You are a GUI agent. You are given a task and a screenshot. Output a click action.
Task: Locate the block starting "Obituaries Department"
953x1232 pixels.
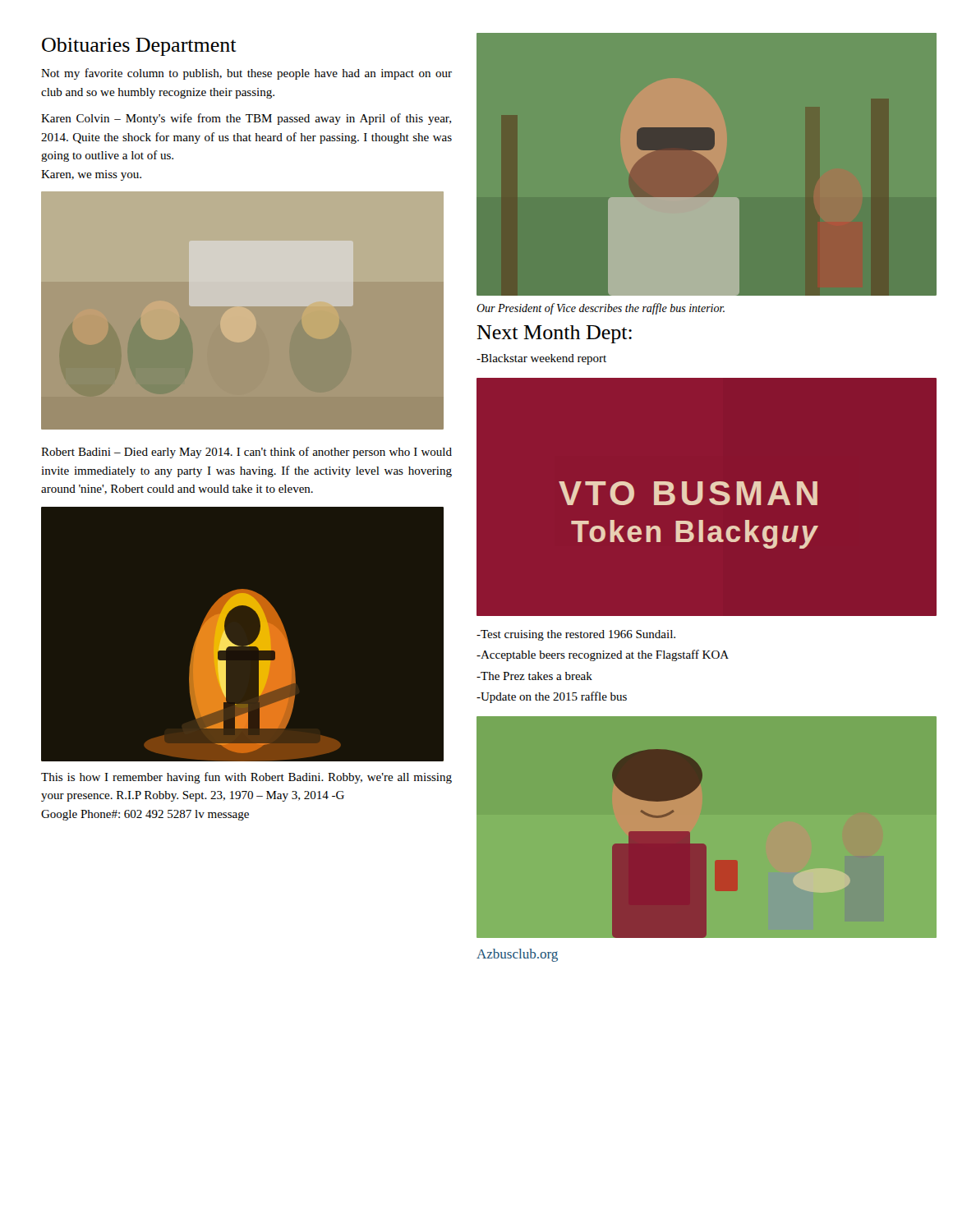[246, 45]
